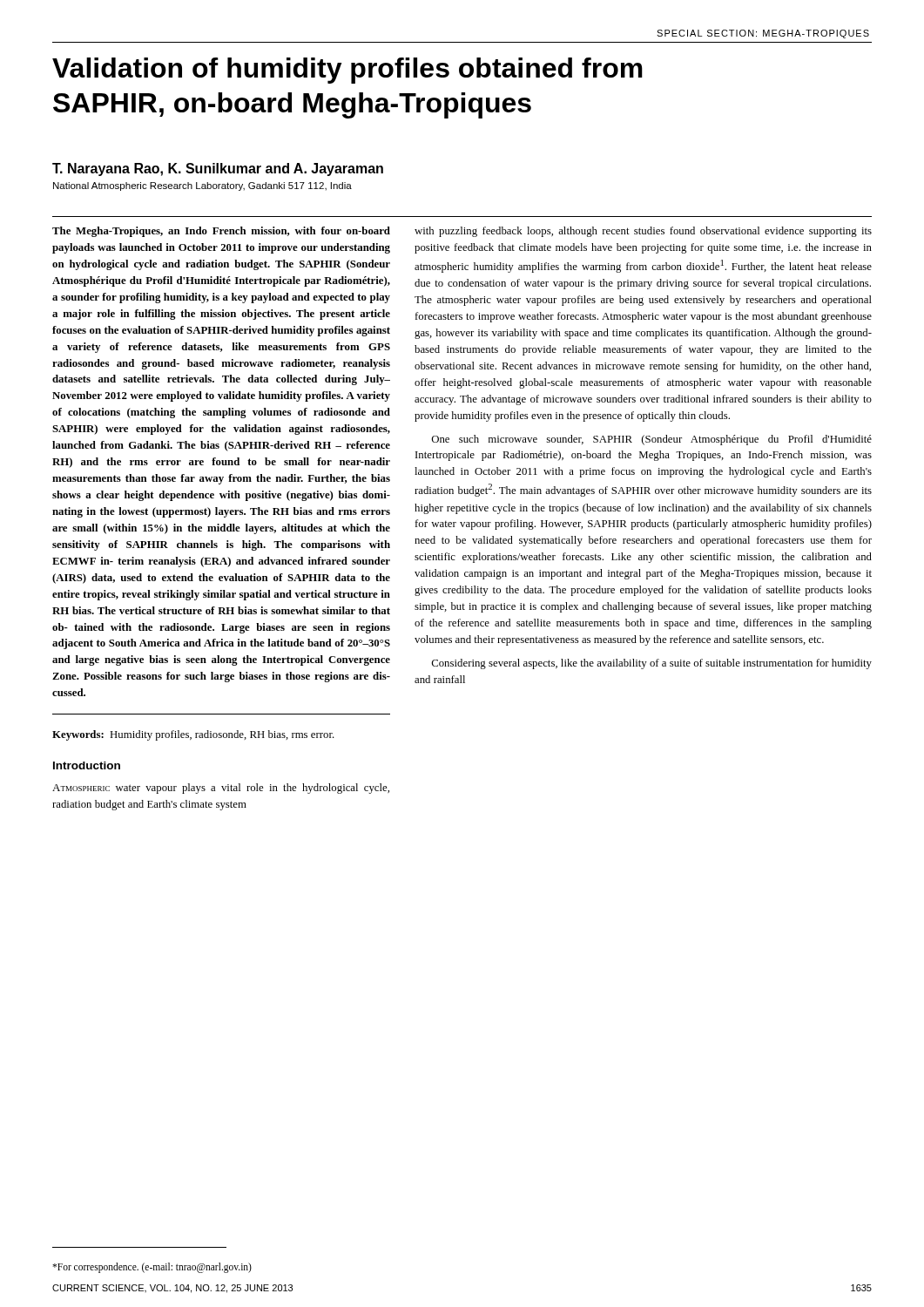Click the passage that begins "with puzzling feedback loops, although recent studies found"
924x1307 pixels.
pos(643,456)
